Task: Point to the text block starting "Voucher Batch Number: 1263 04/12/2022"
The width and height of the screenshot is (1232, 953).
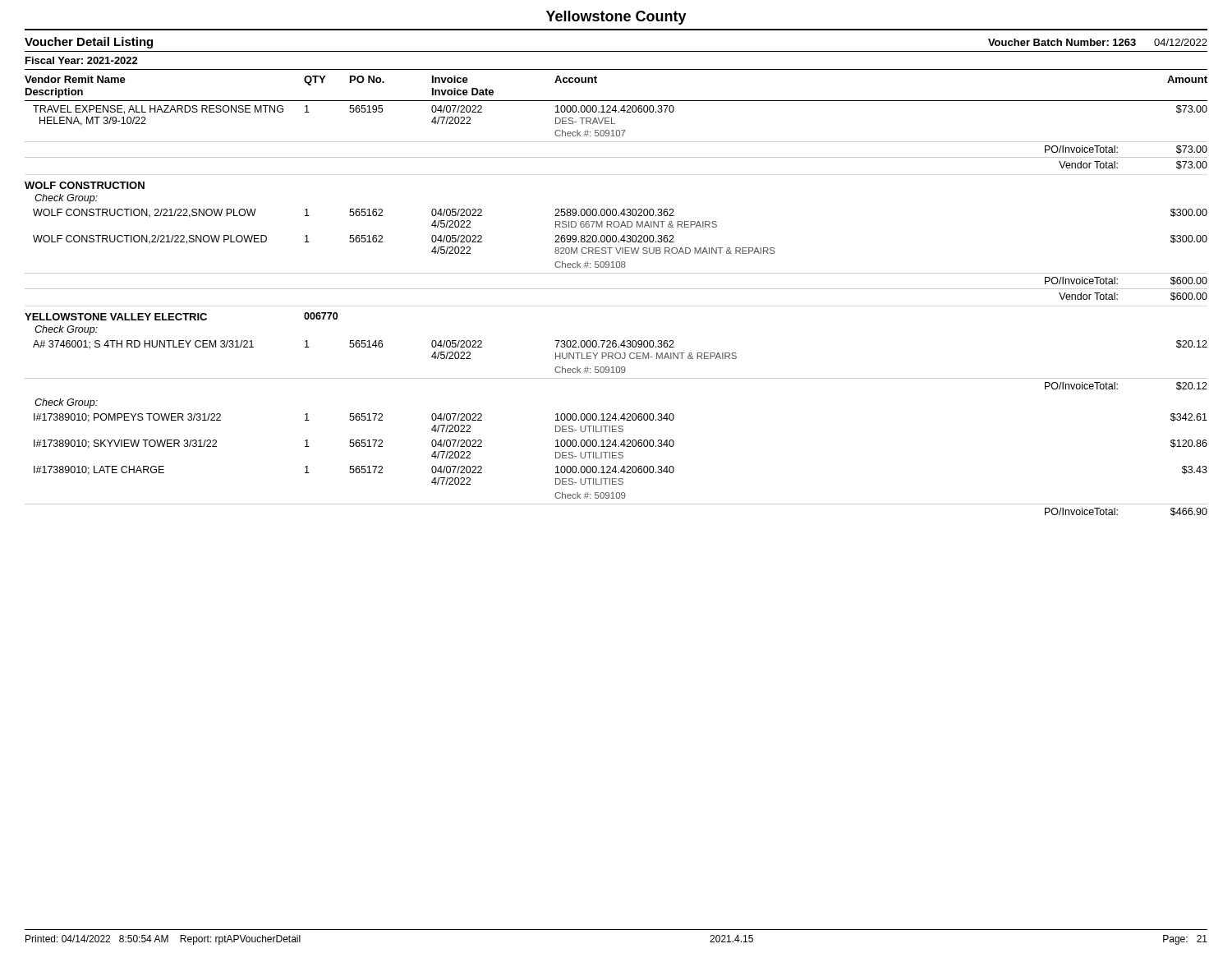Action: [x=1098, y=42]
